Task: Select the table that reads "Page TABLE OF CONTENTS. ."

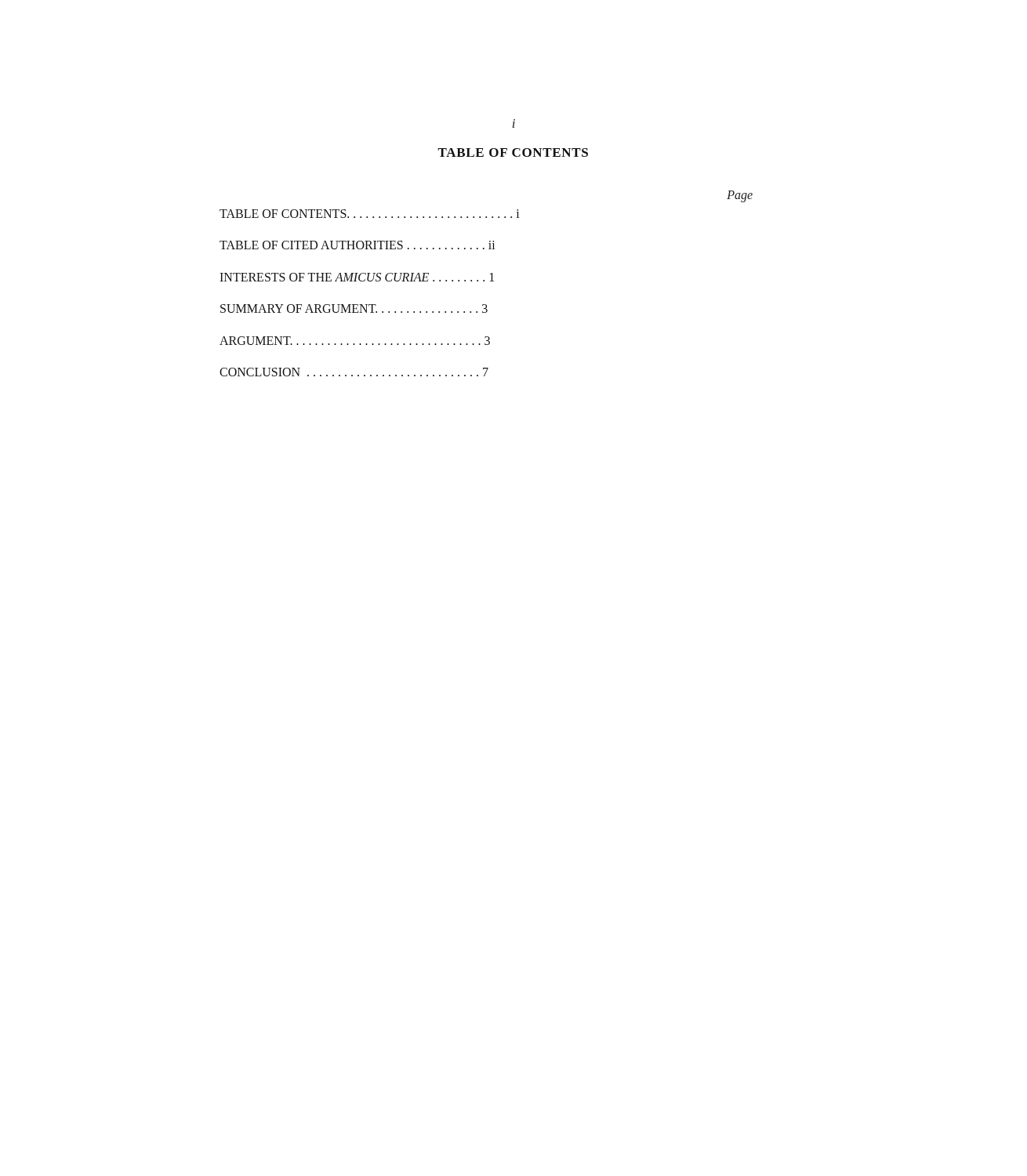Action: (x=486, y=292)
